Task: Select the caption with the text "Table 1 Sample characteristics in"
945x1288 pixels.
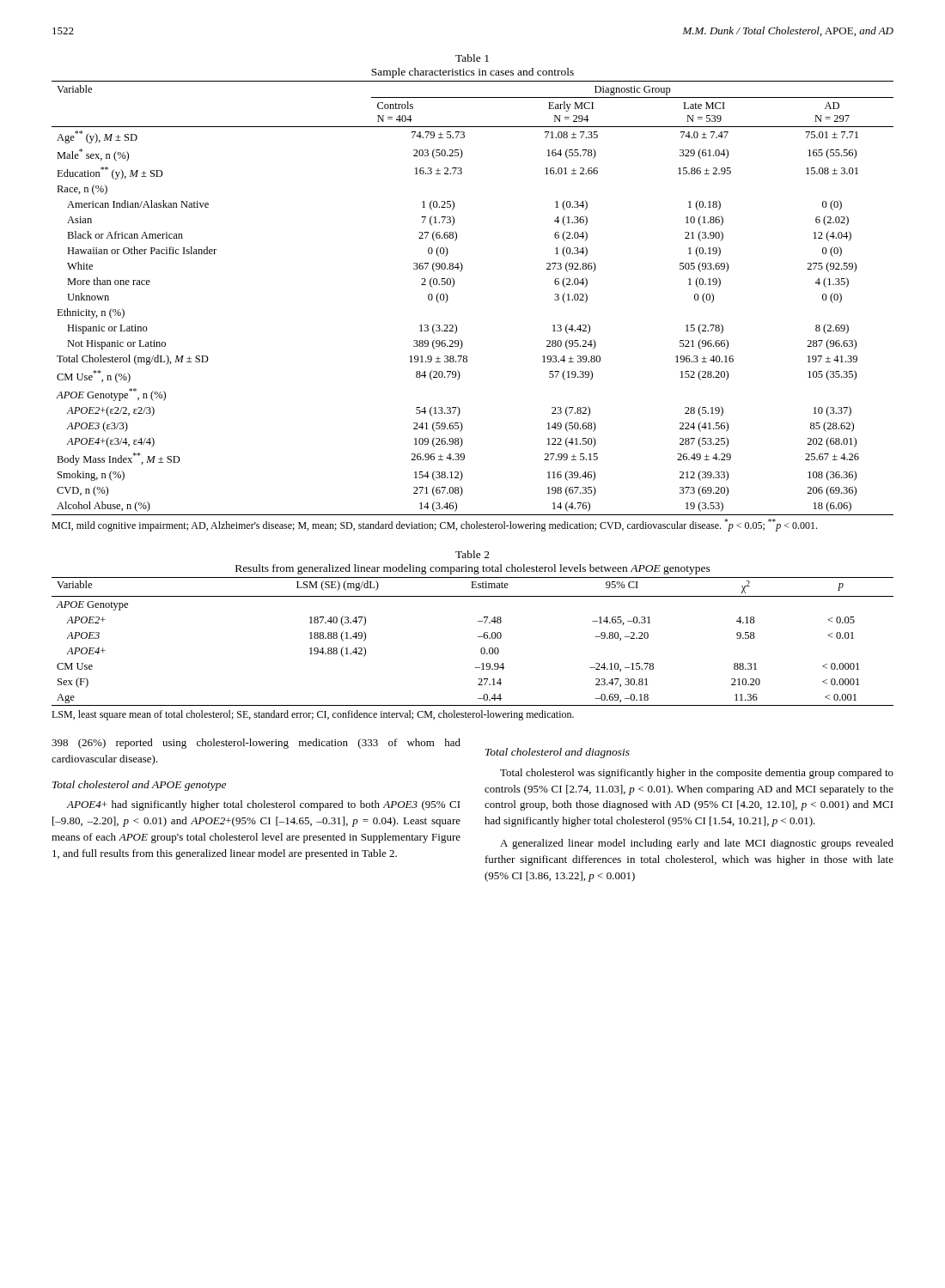Action: click(472, 65)
